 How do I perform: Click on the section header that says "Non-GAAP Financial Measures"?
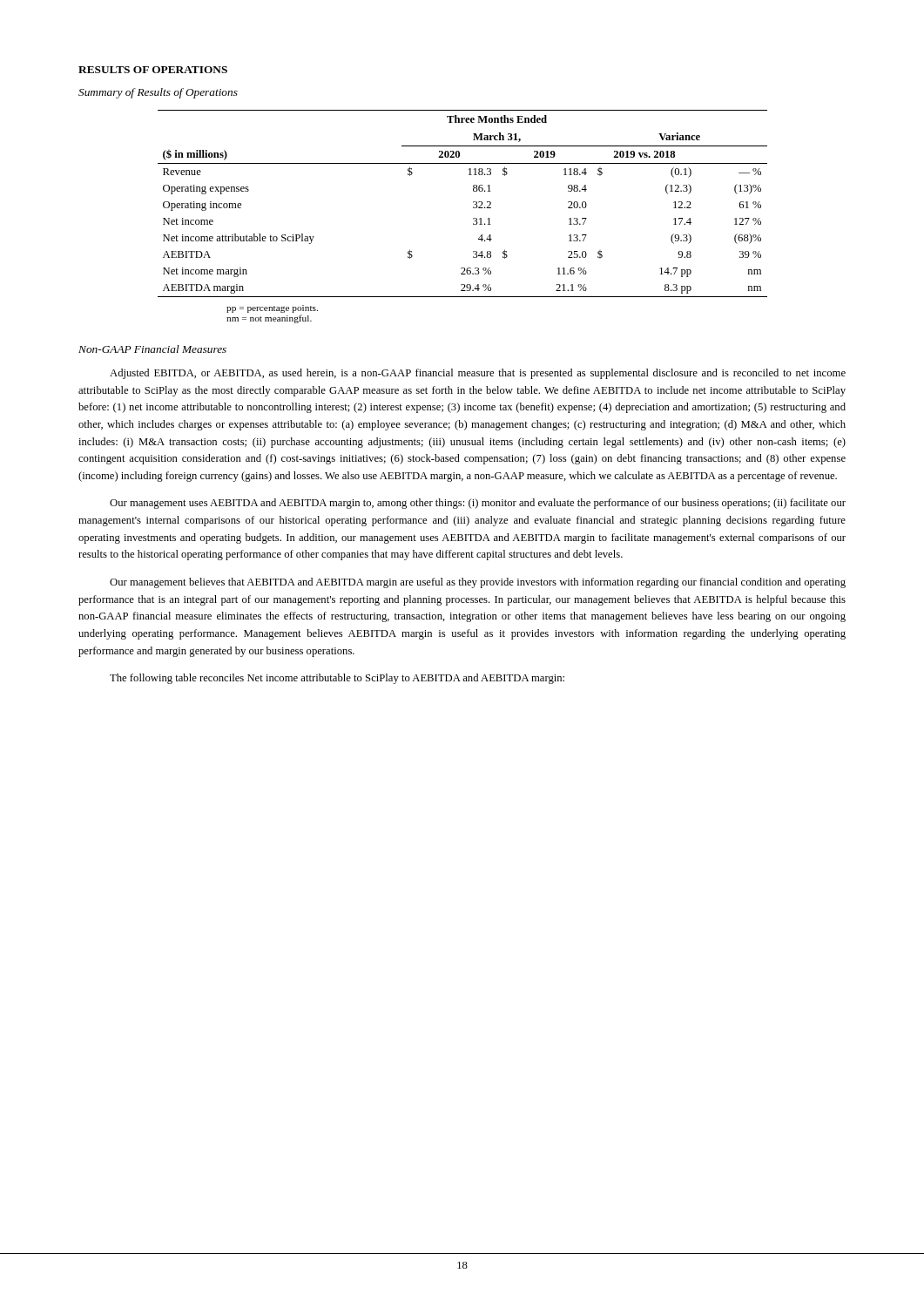pyautogui.click(x=153, y=349)
